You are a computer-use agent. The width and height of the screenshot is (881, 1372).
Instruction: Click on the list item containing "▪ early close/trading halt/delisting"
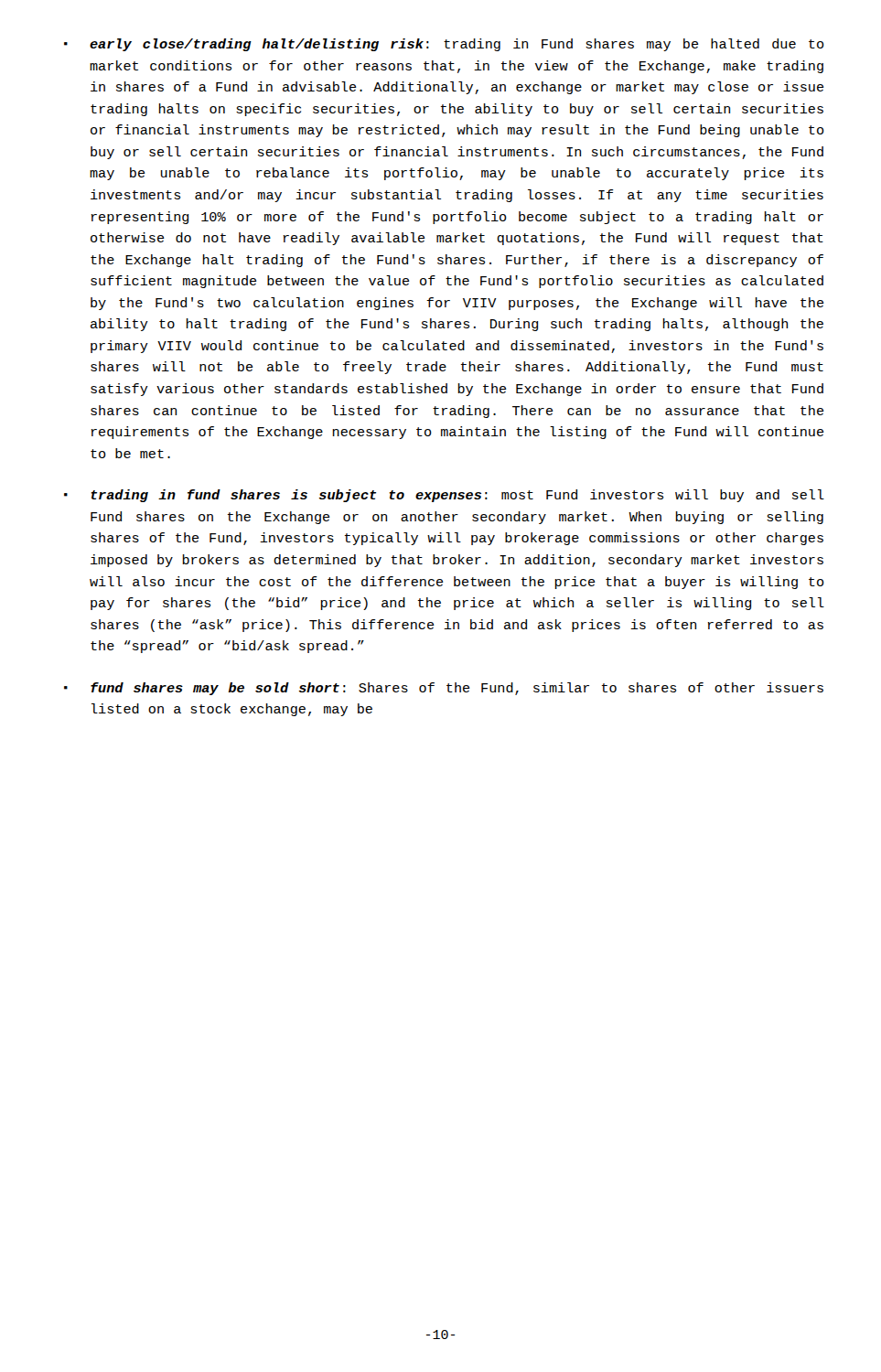tap(443, 250)
